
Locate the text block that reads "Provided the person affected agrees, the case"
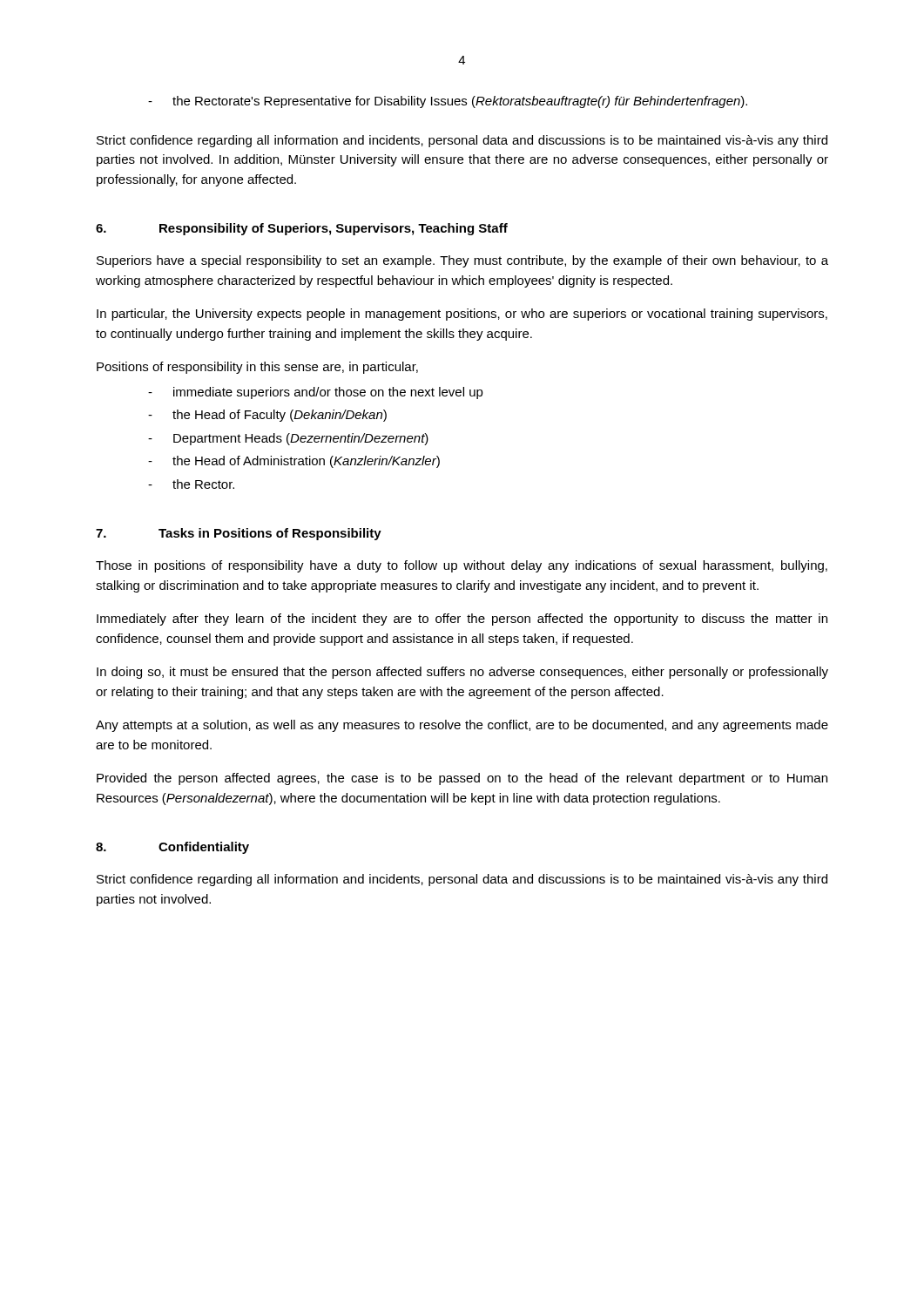(x=462, y=787)
